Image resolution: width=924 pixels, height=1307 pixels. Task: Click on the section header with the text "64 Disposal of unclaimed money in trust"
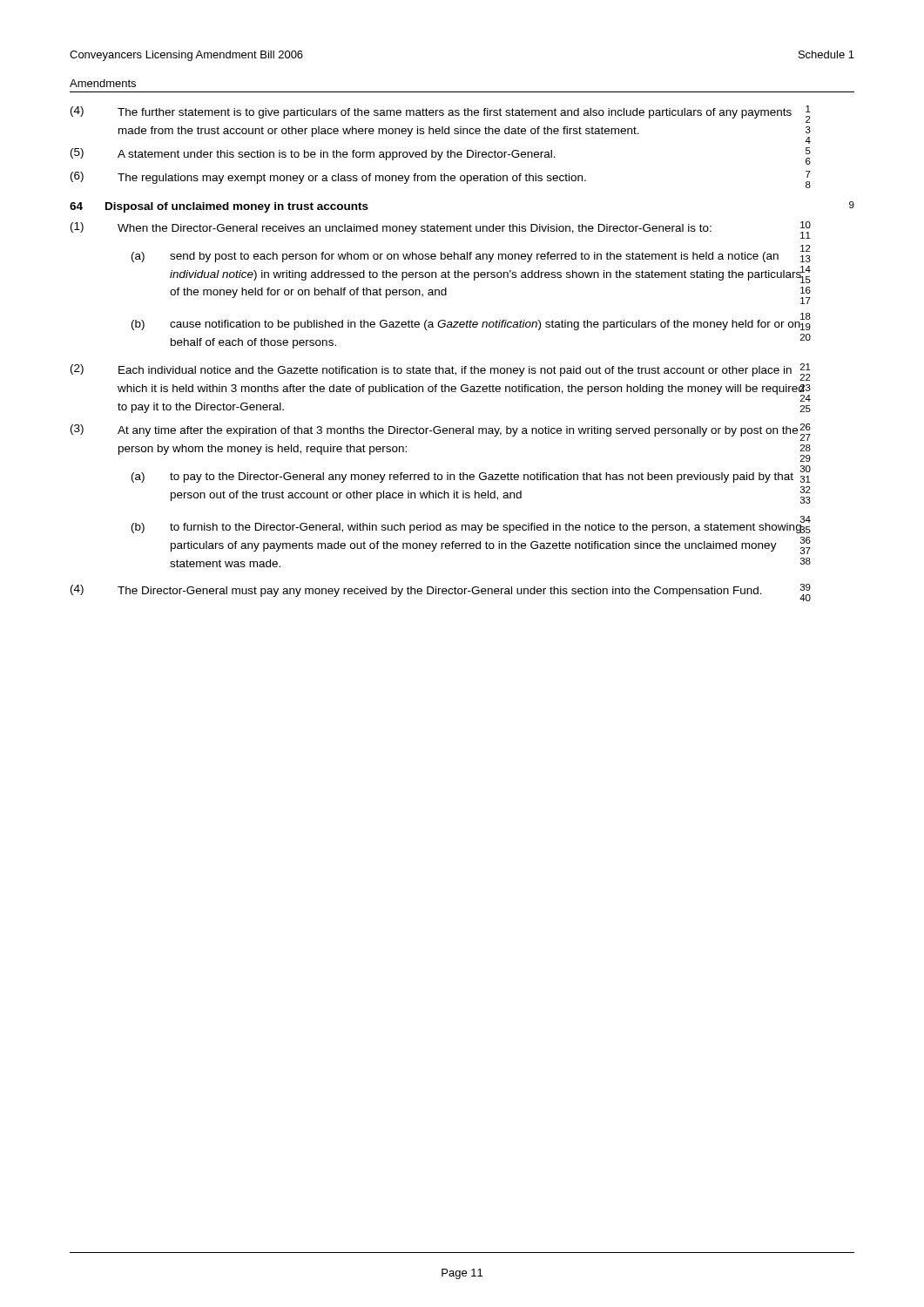tap(219, 207)
